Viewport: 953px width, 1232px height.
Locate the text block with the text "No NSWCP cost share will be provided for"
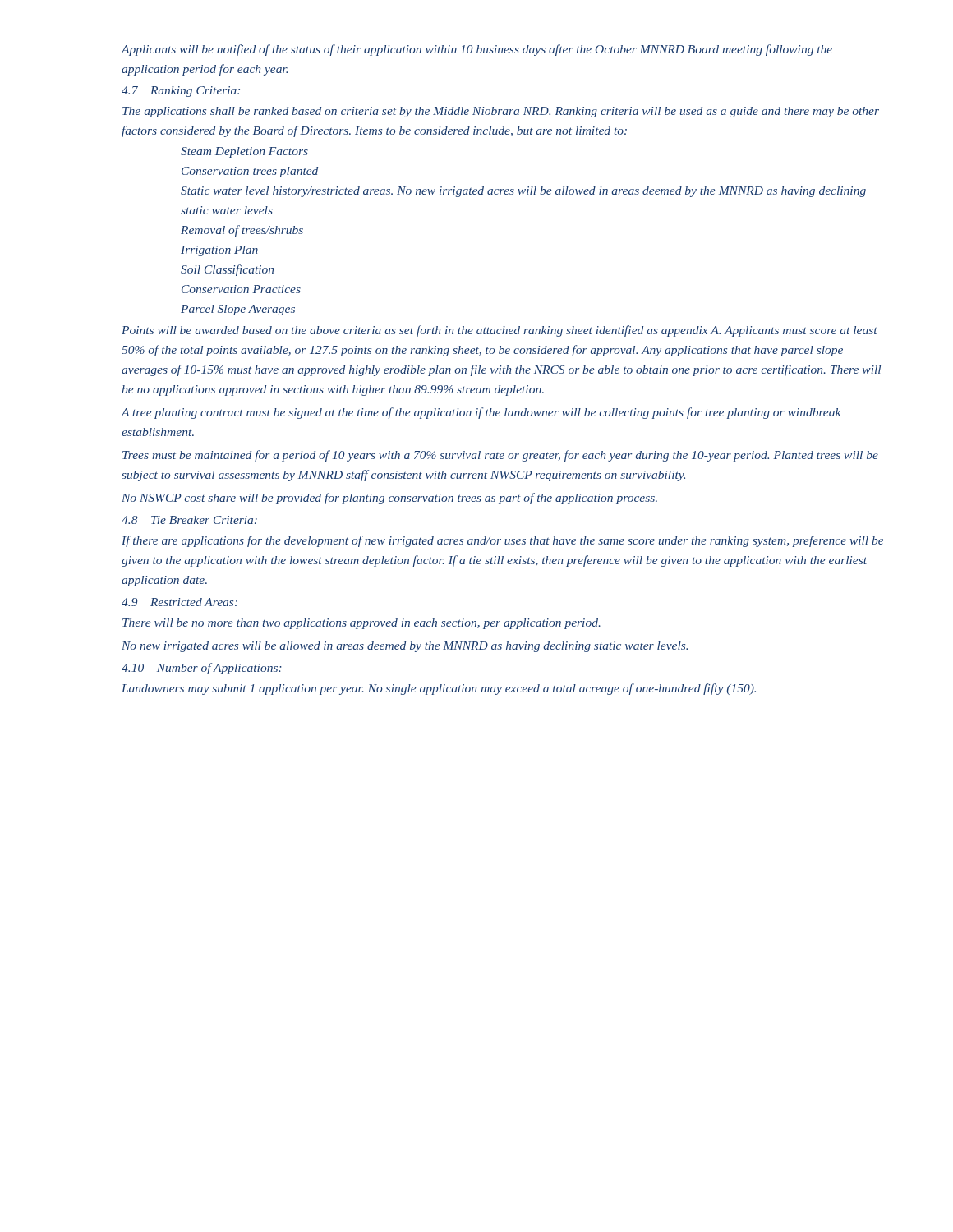click(390, 498)
